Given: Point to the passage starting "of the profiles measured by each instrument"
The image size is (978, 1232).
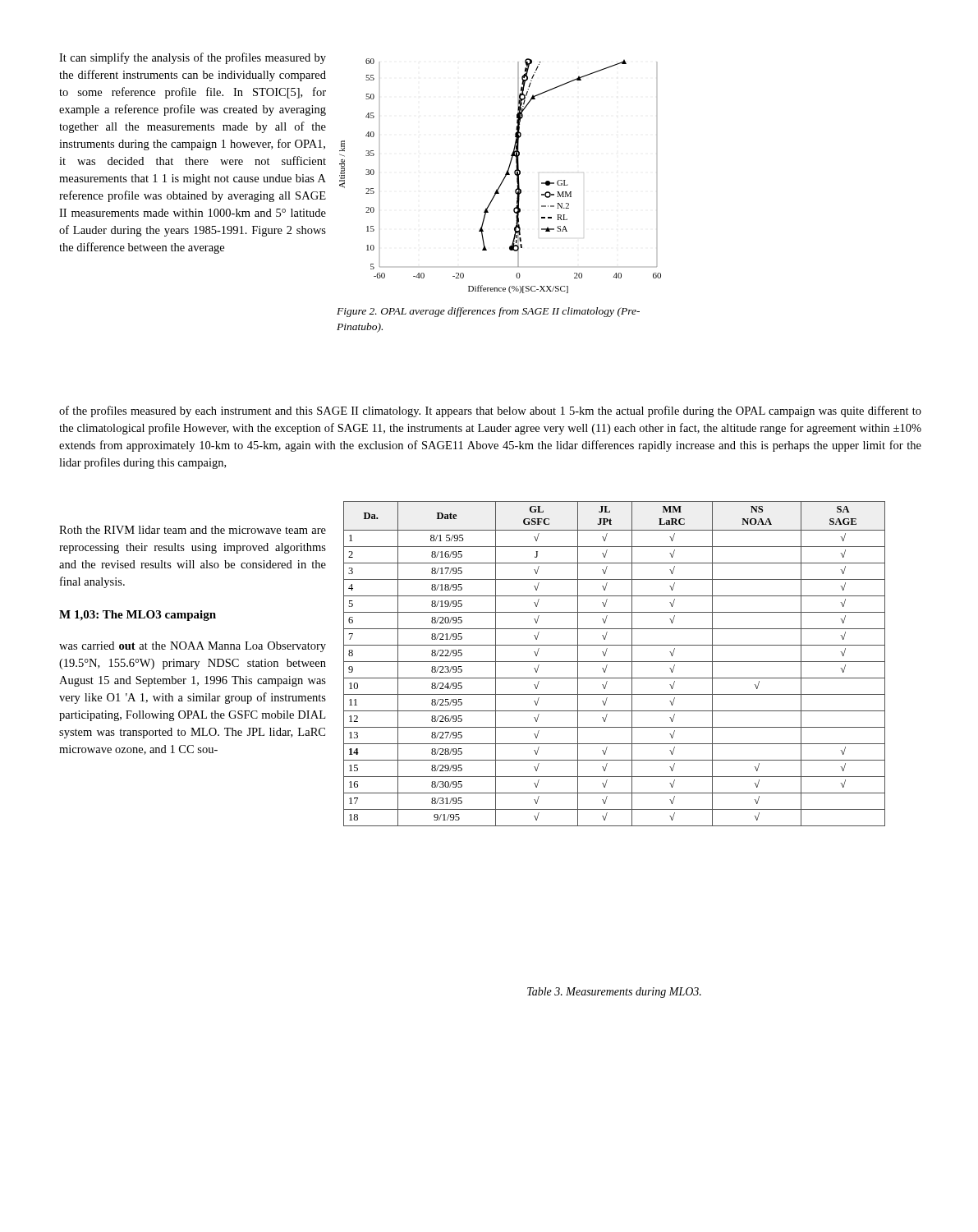Looking at the screenshot, I should click(x=490, y=437).
